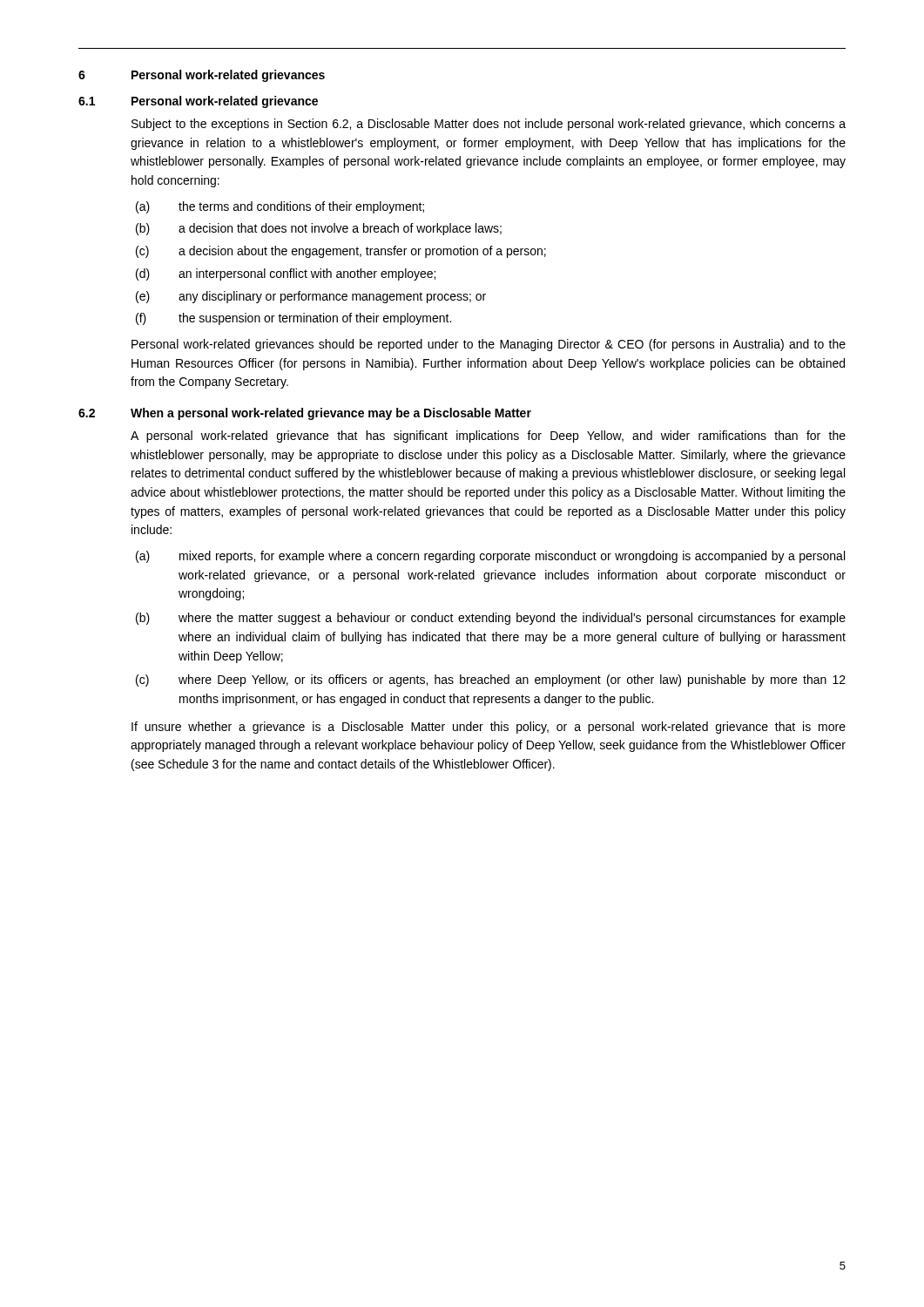Click the section header that begins "6.2 When a"
Viewport: 924px width, 1307px height.
pos(305,413)
